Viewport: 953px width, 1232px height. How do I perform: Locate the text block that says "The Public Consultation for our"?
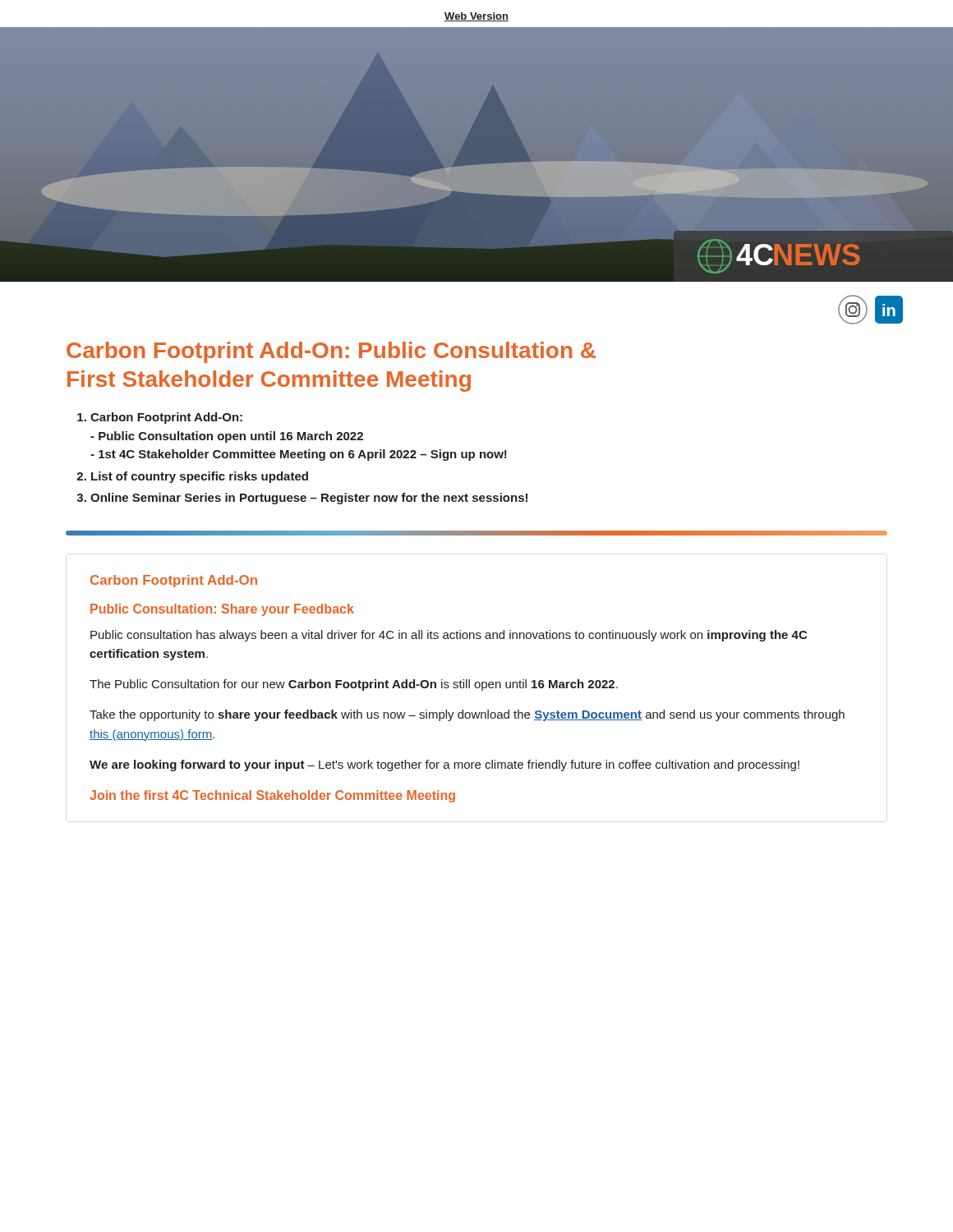[x=354, y=684]
